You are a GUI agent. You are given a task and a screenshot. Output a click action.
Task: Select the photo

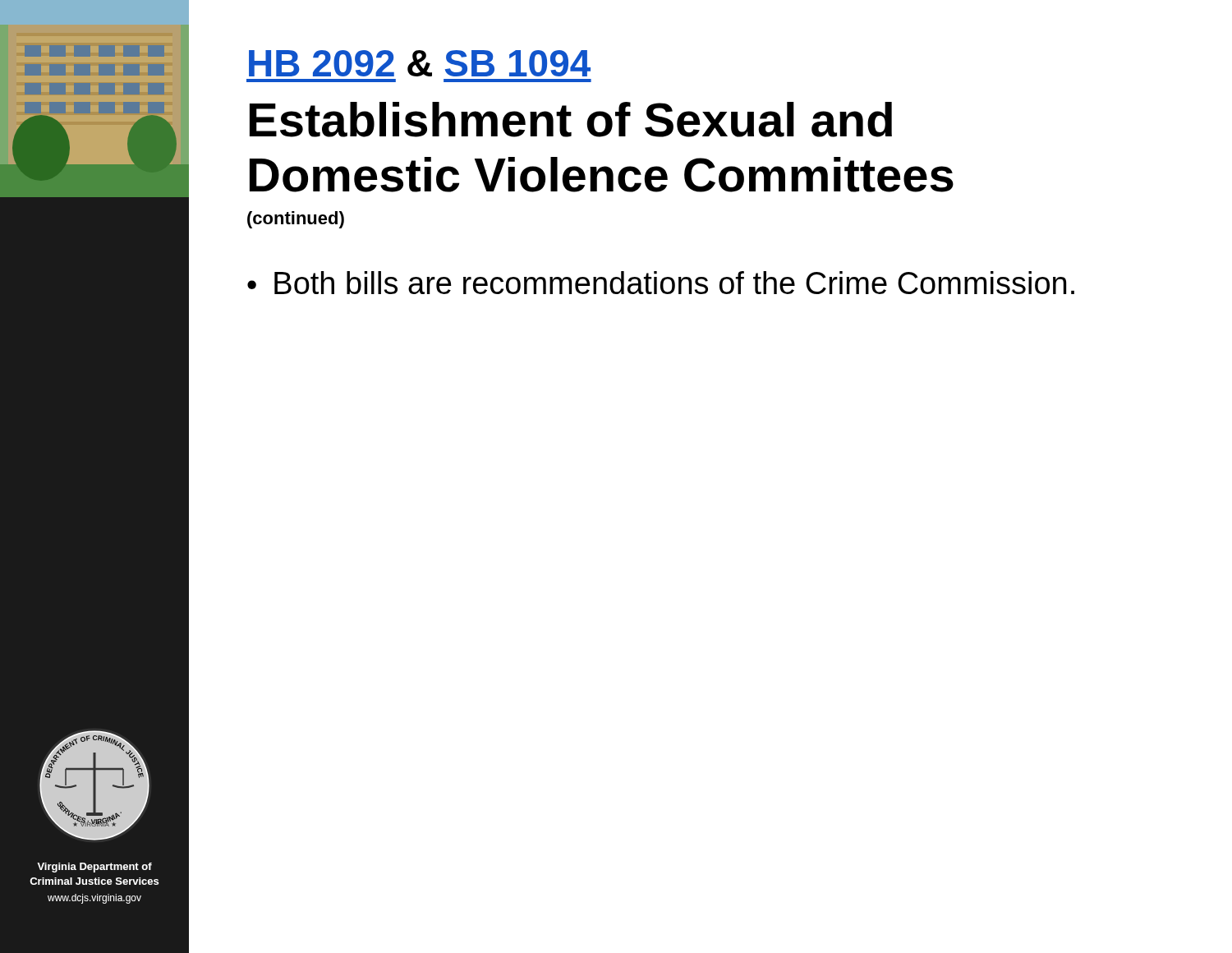94,99
